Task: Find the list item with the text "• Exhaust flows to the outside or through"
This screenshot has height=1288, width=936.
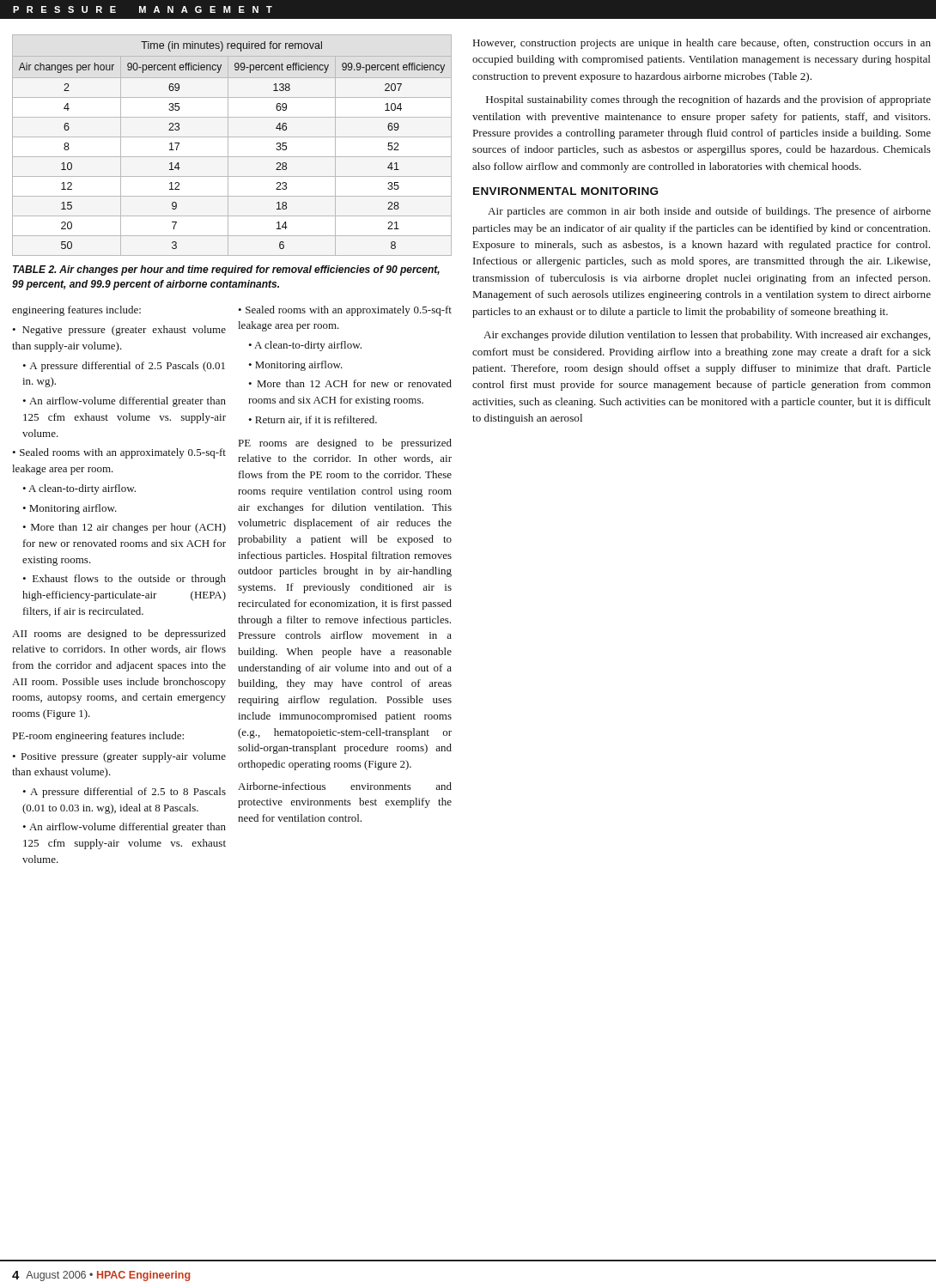Action: (x=124, y=595)
